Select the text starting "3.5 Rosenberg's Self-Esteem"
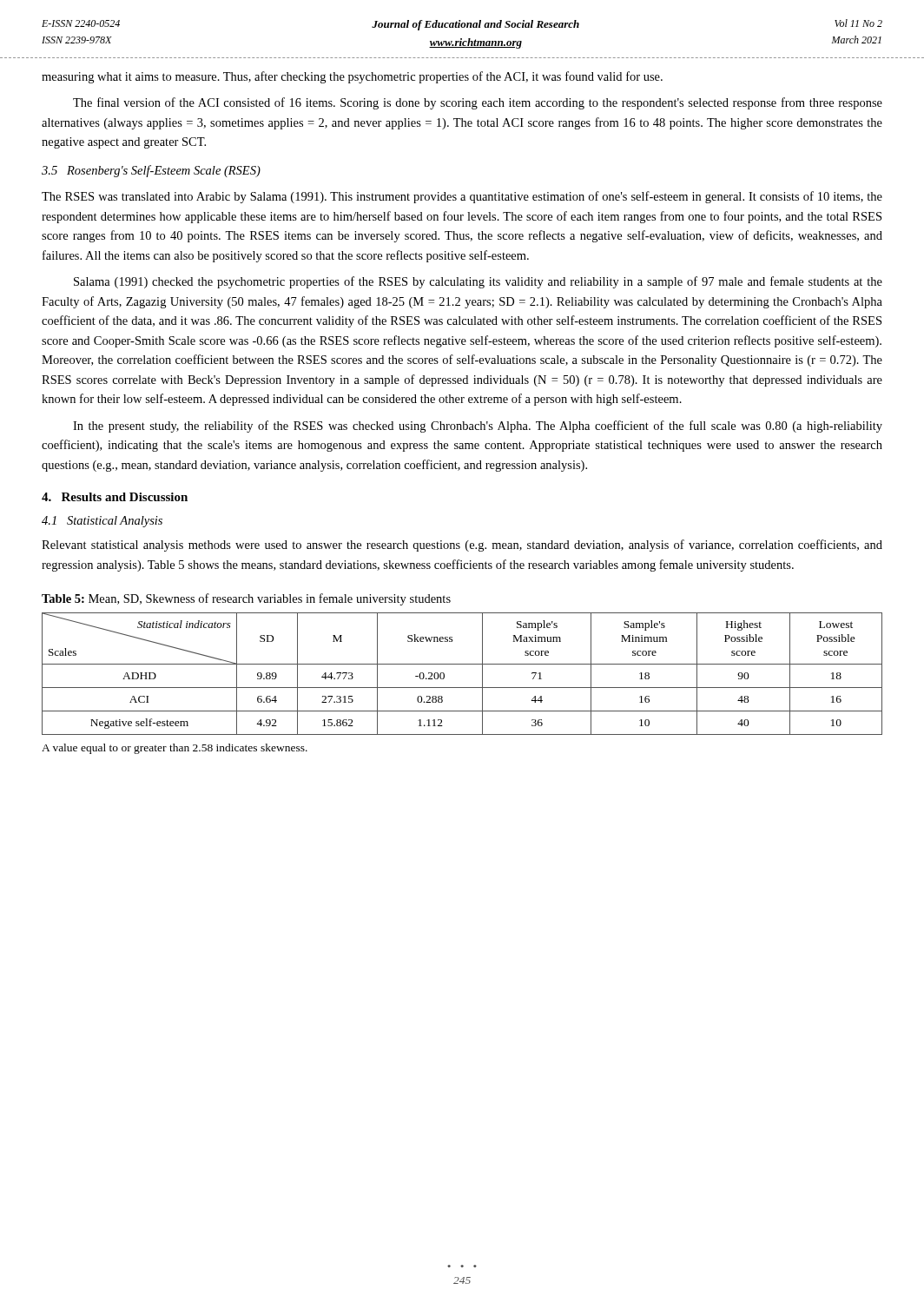 tap(151, 171)
